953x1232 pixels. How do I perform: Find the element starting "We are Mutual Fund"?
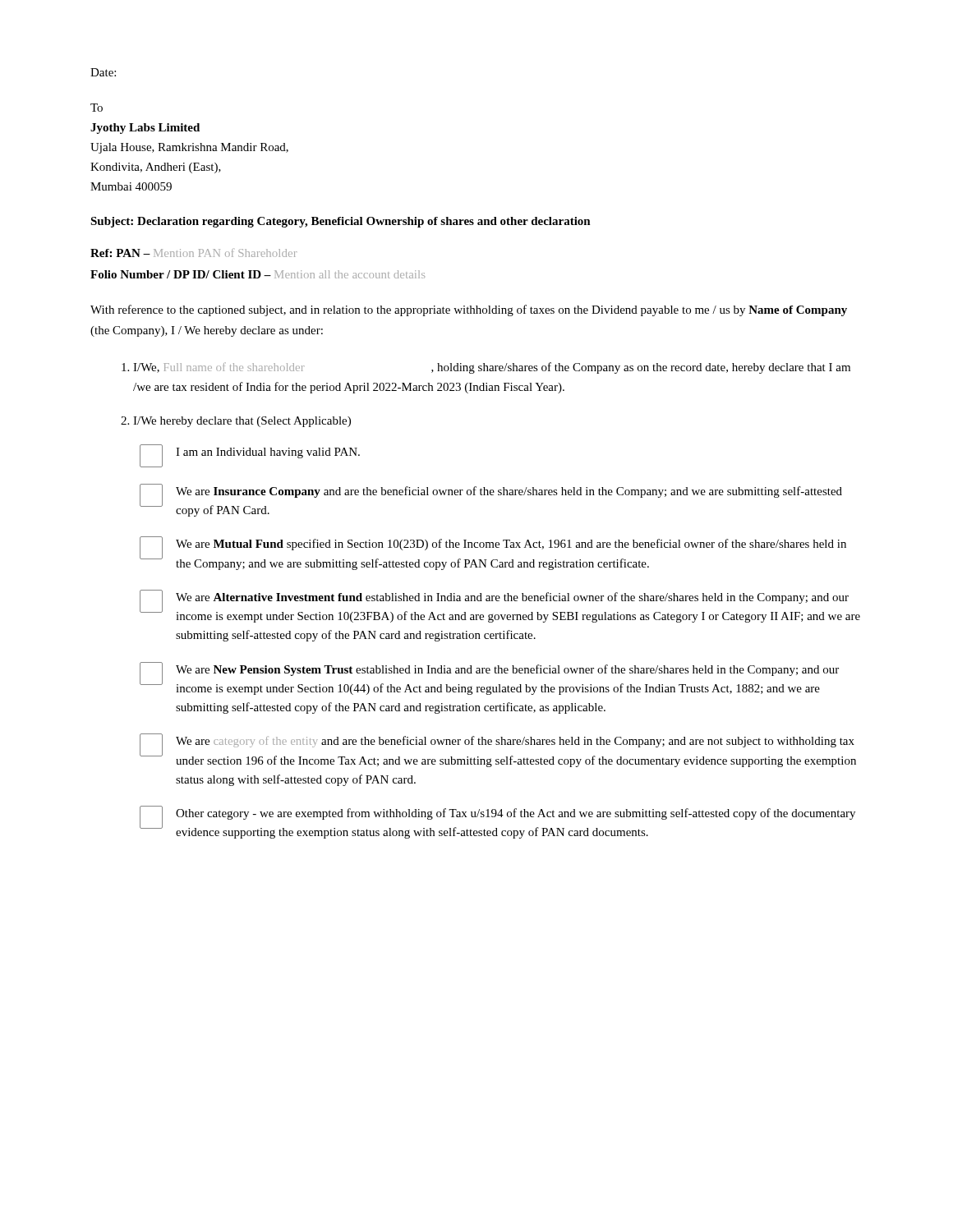[501, 554]
